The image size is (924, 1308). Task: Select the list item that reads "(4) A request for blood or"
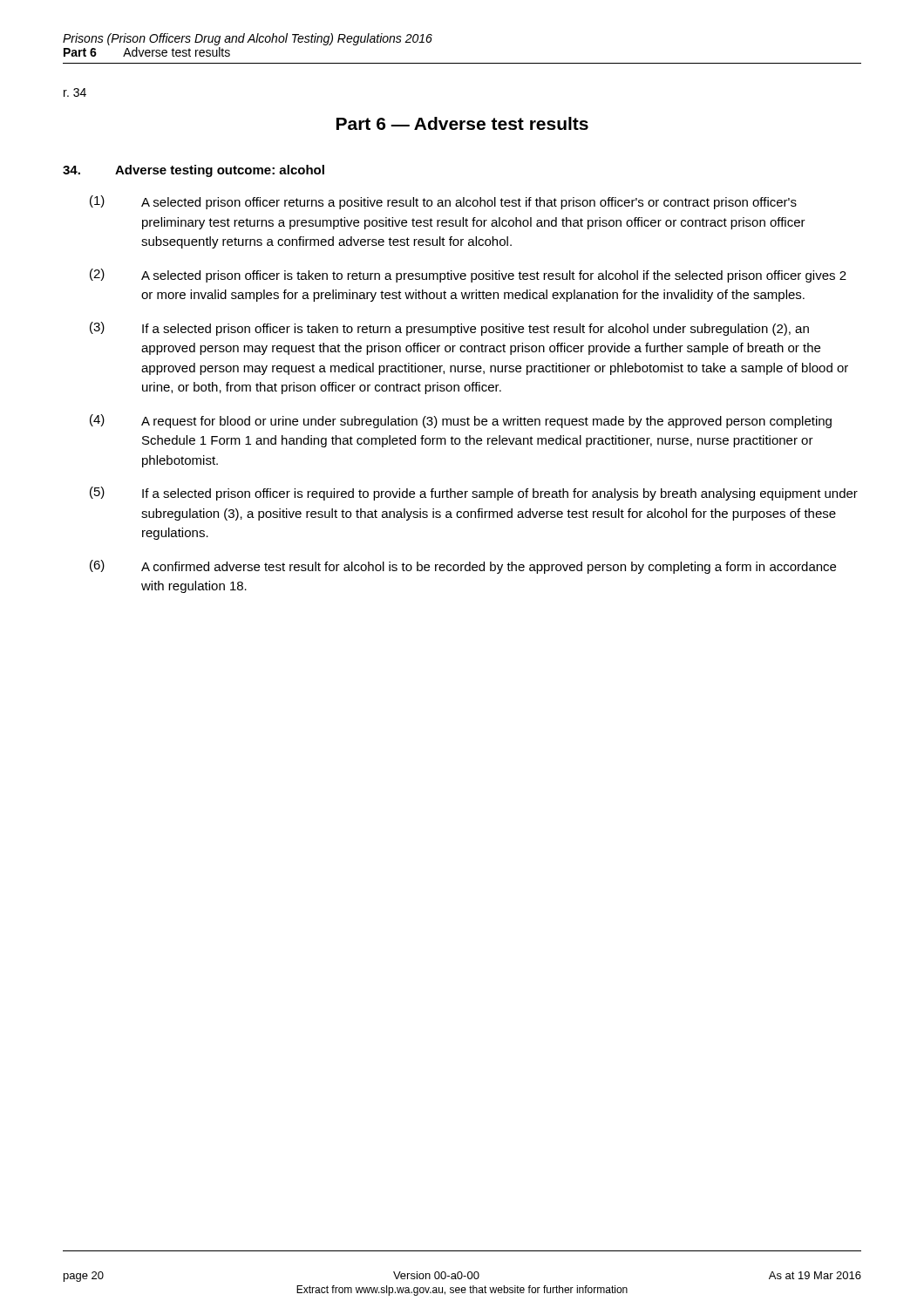[462, 441]
